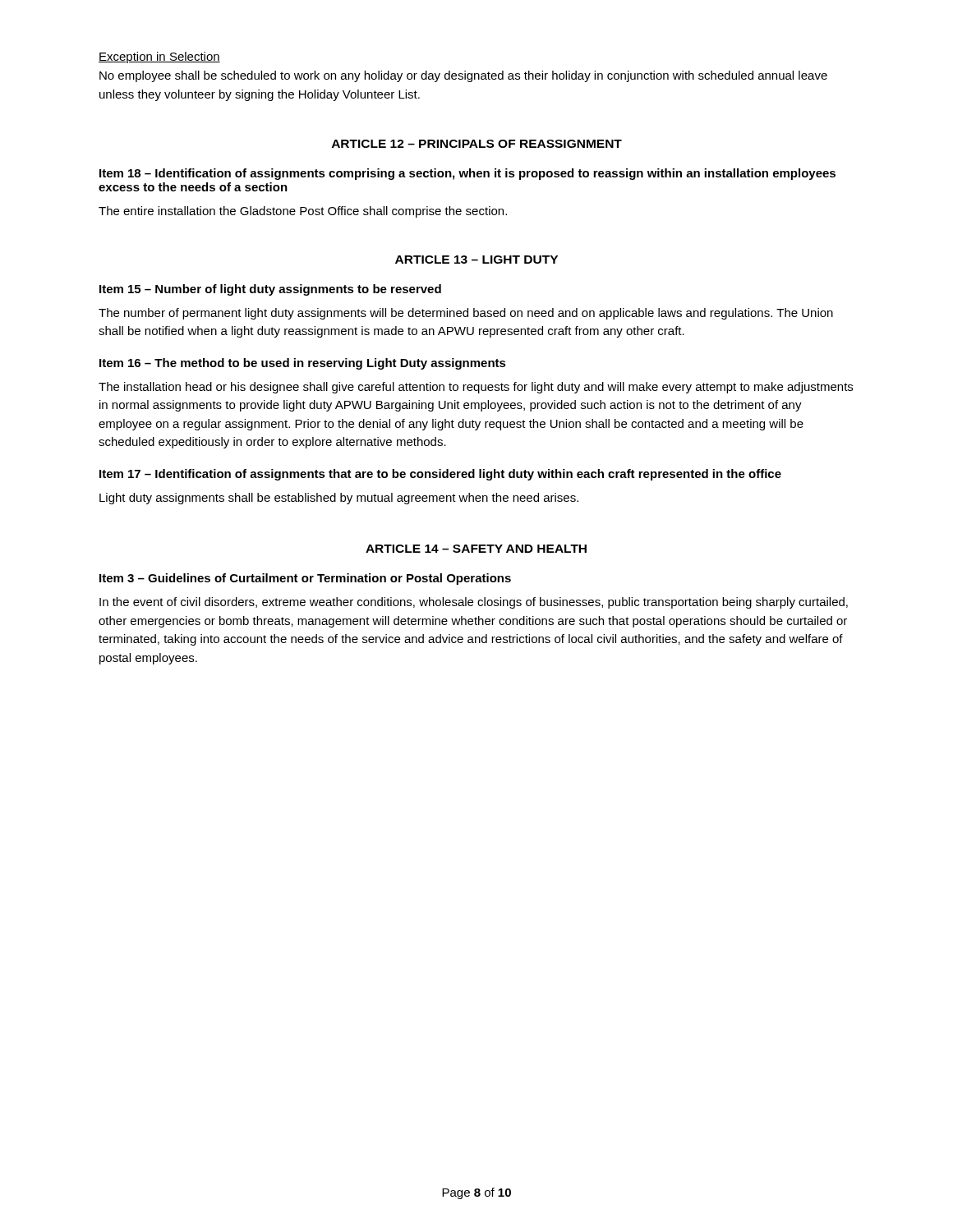Locate the text "Exception in Selection"
The height and width of the screenshot is (1232, 953).
coord(159,56)
